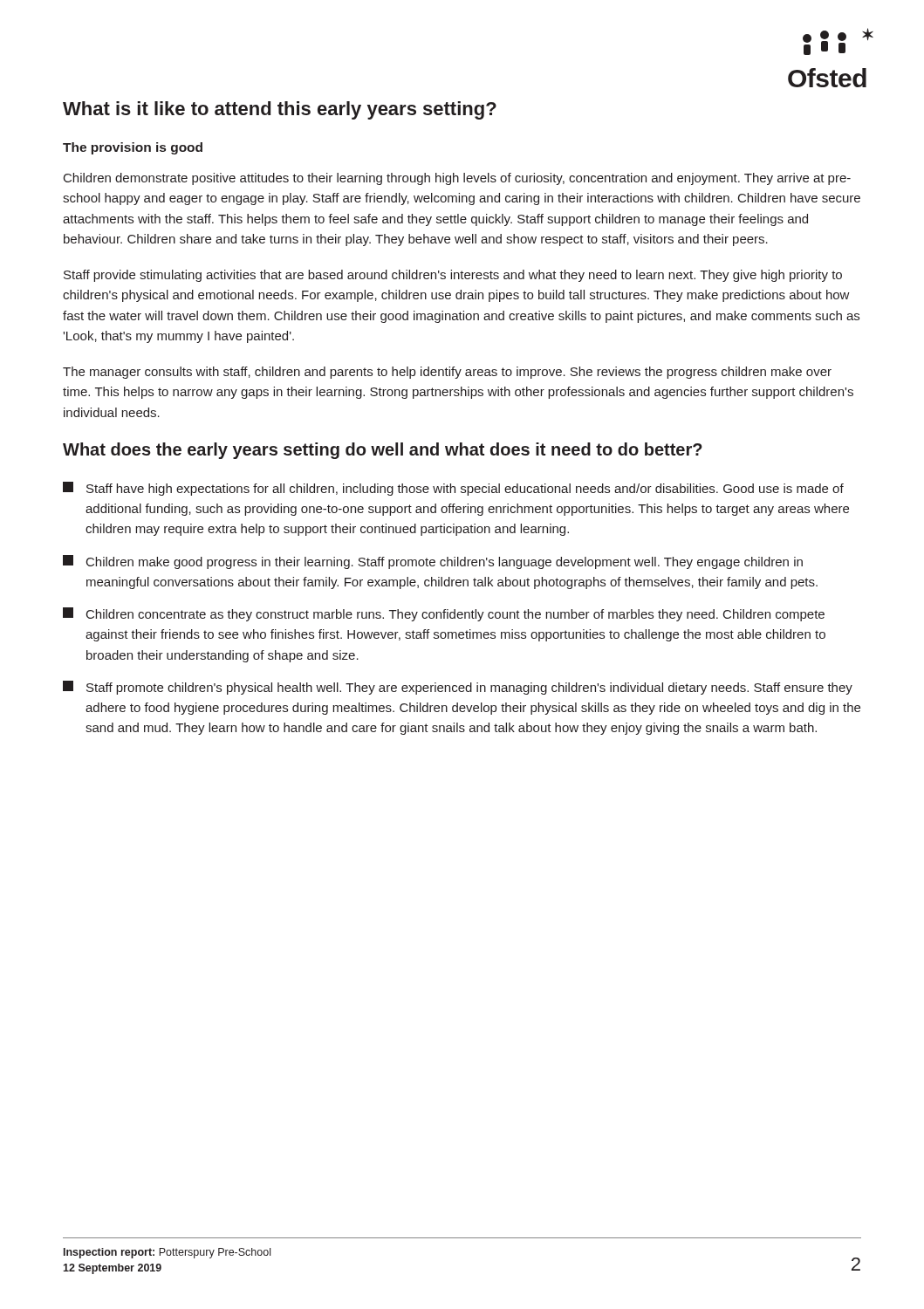
Task: Locate the list item containing "Children concentrate as they construct"
Action: tap(462, 634)
